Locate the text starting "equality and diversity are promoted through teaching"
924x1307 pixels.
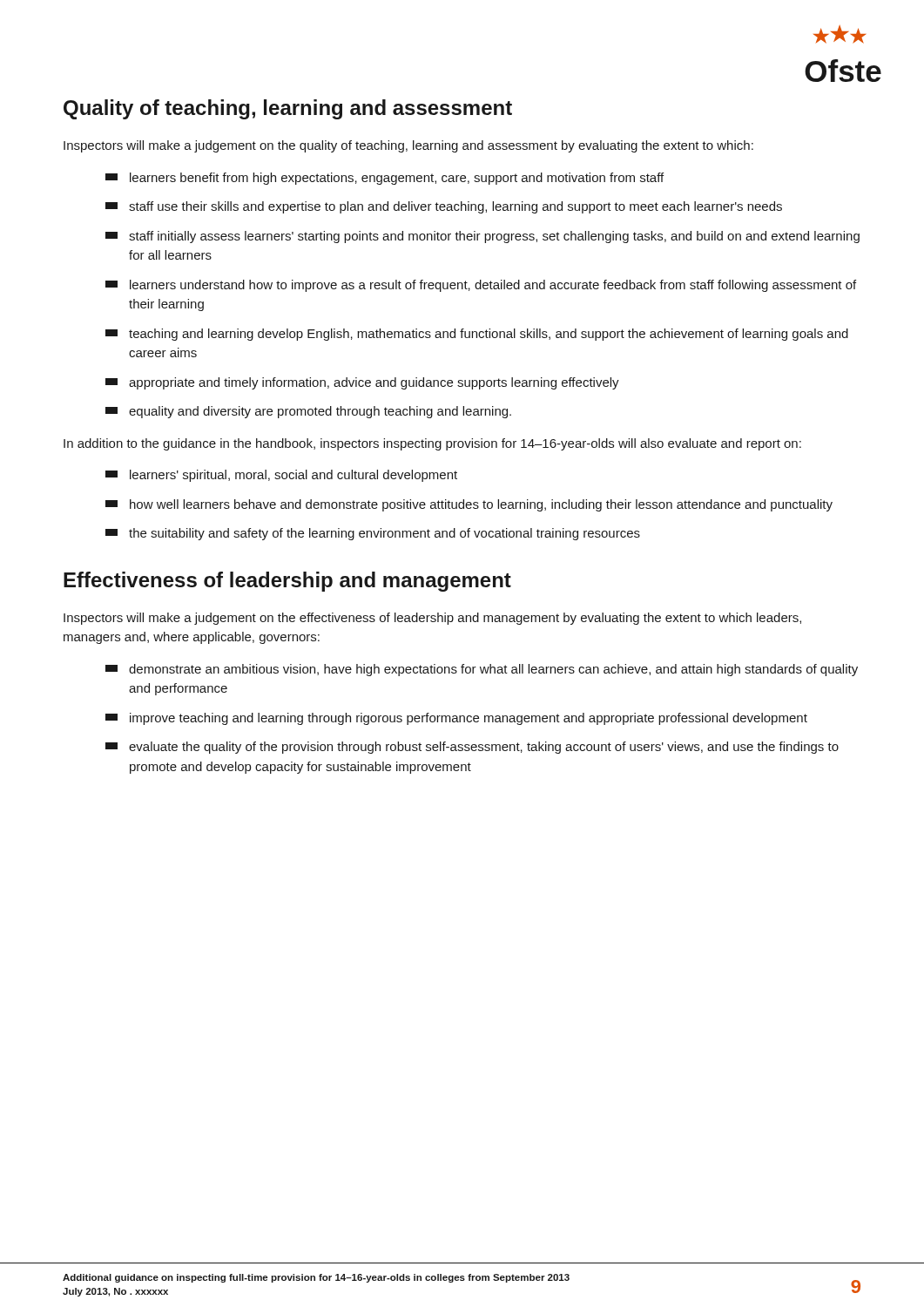pyautogui.click(x=308, y=411)
